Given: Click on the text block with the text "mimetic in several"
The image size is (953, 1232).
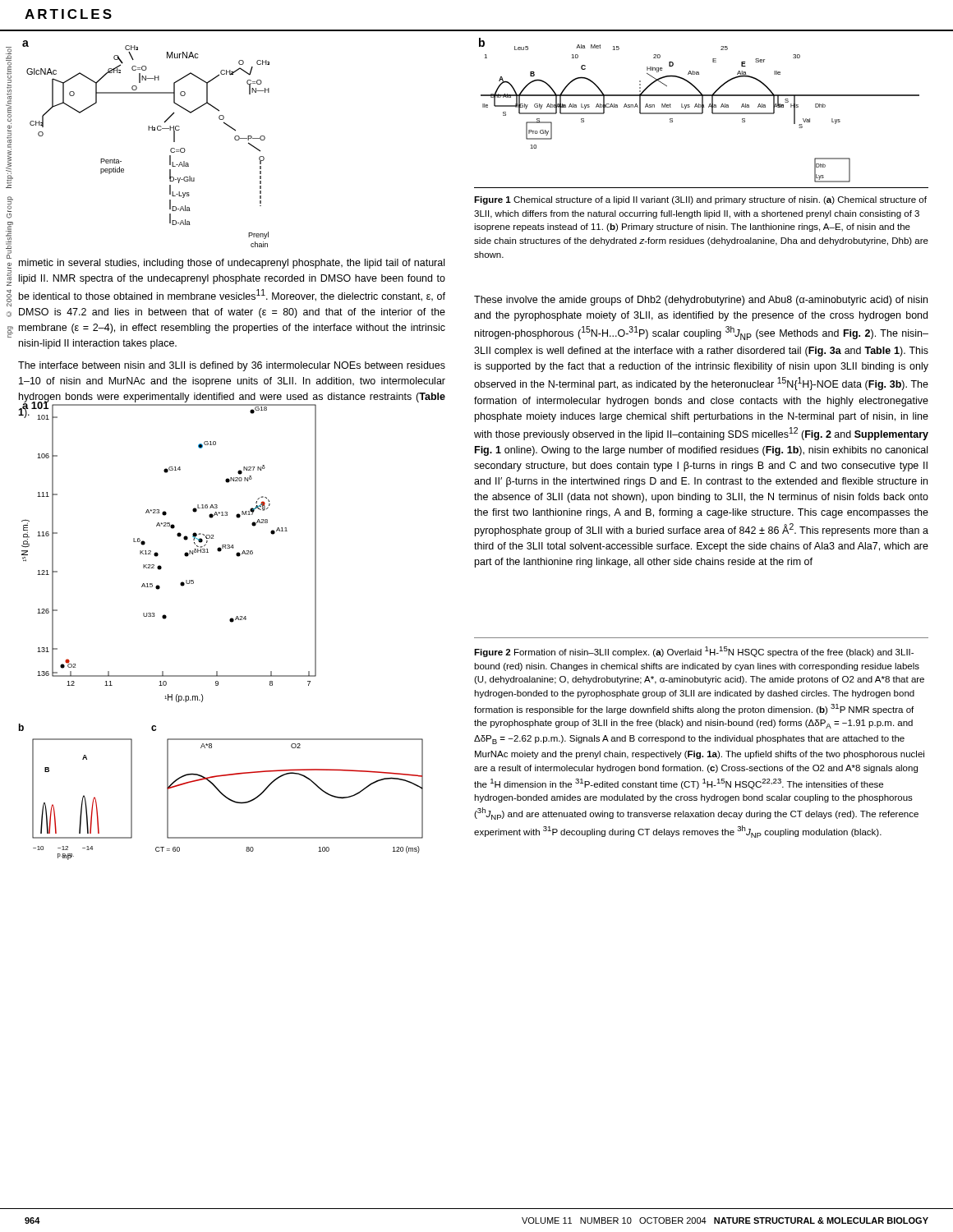Looking at the screenshot, I should coord(232,338).
